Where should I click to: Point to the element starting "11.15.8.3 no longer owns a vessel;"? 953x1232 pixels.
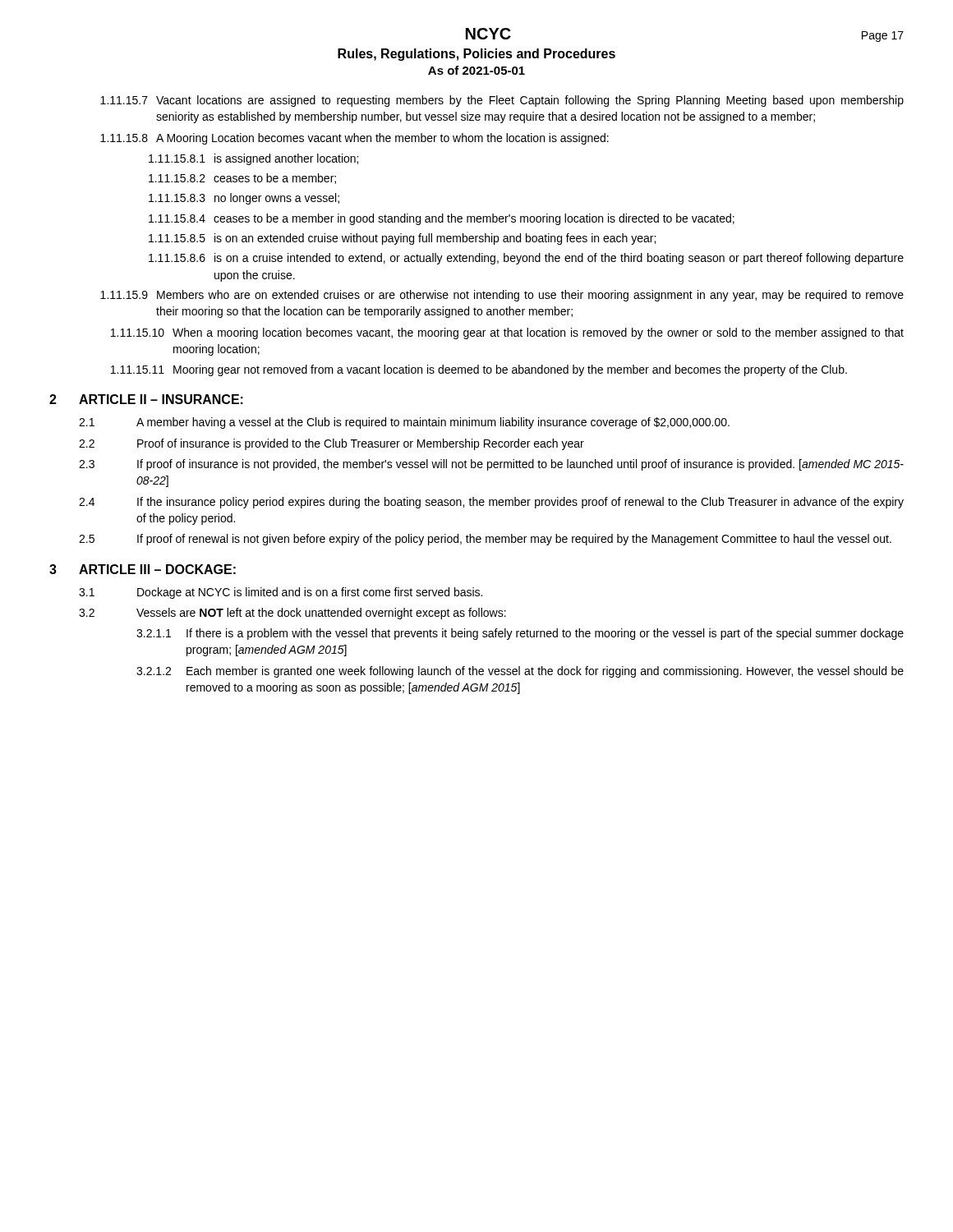pos(244,199)
